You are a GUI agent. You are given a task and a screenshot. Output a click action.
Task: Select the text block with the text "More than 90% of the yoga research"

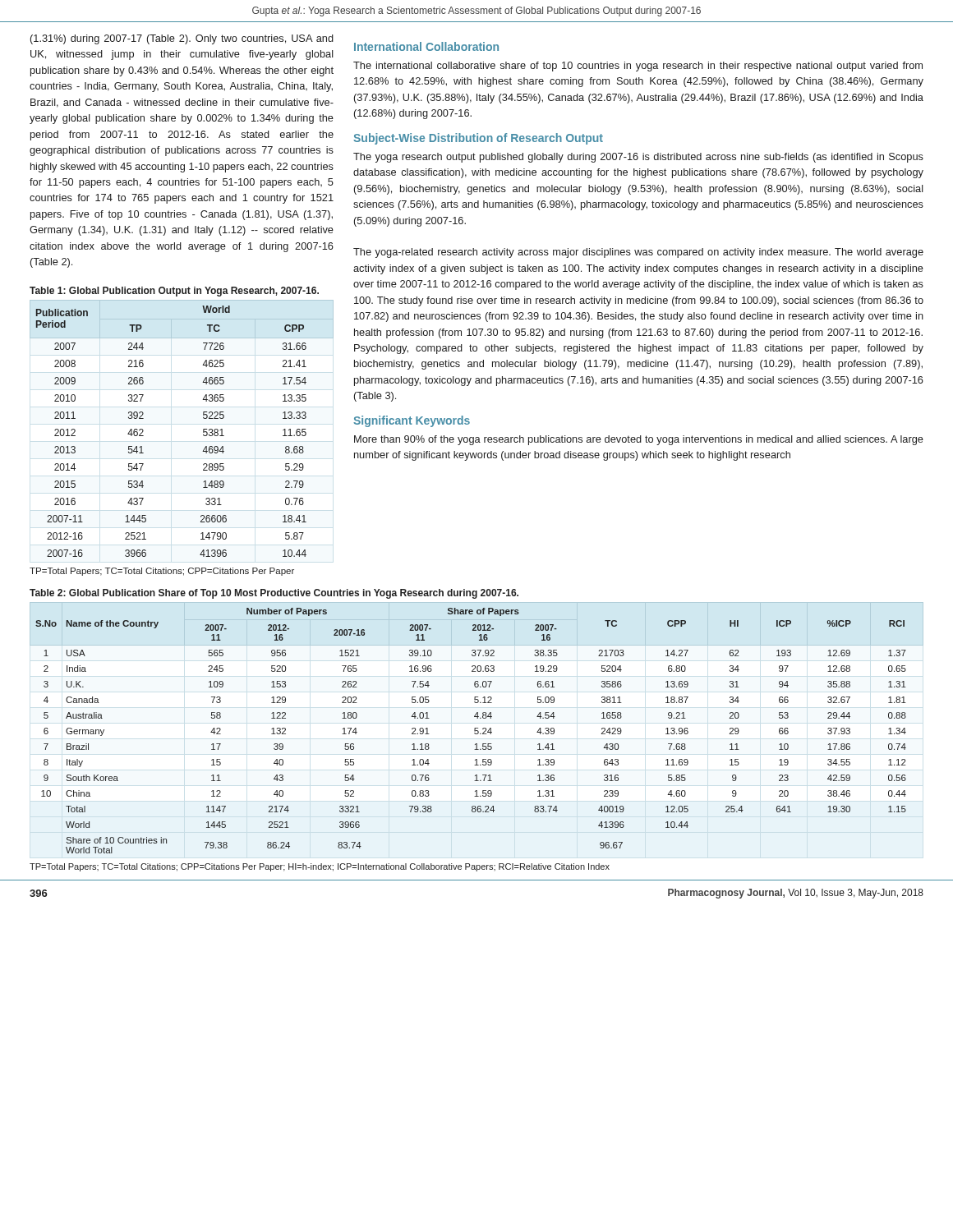(638, 447)
